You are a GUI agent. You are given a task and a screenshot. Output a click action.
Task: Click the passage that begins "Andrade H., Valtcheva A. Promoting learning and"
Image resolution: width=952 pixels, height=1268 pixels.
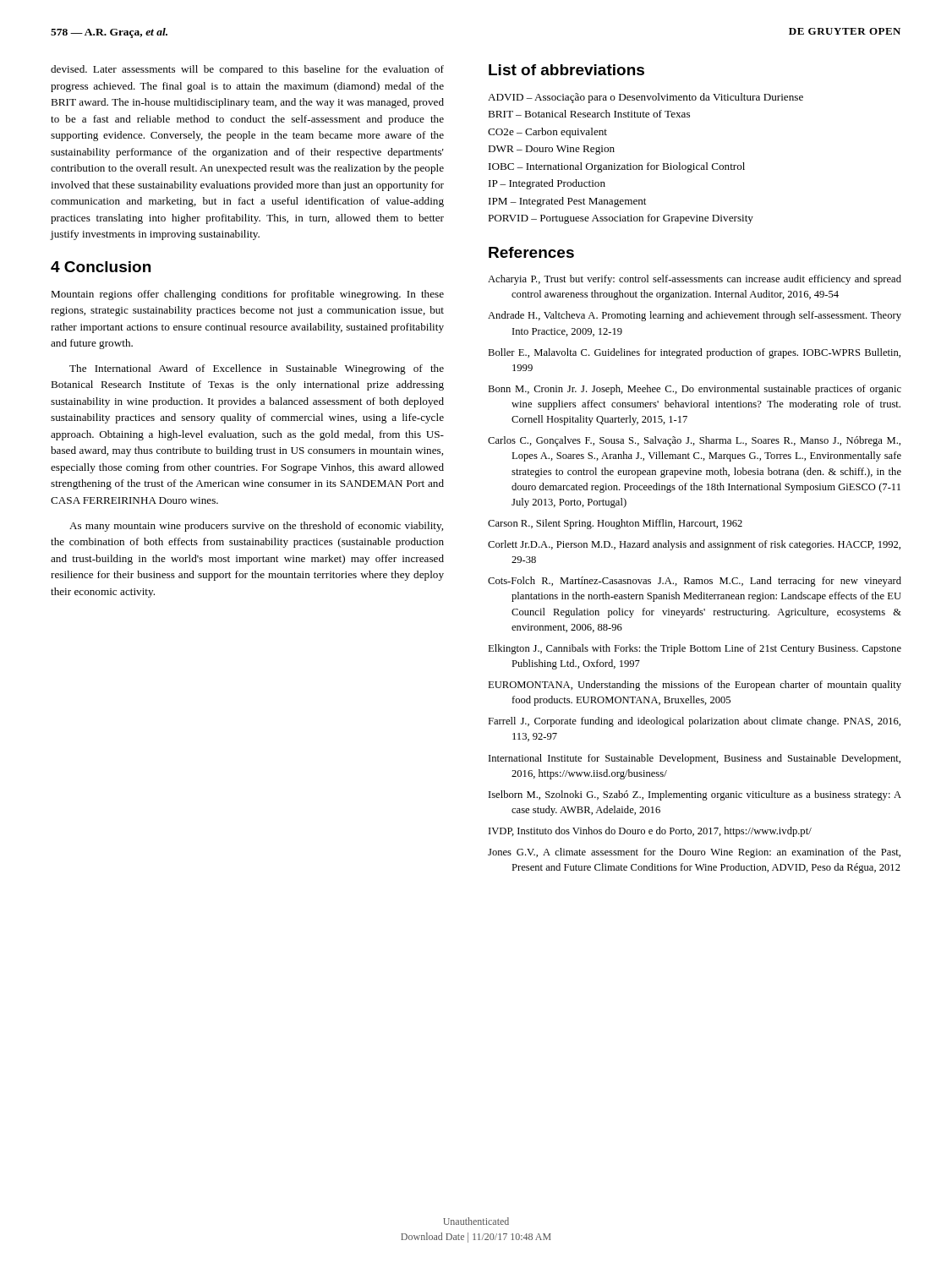[x=695, y=323]
